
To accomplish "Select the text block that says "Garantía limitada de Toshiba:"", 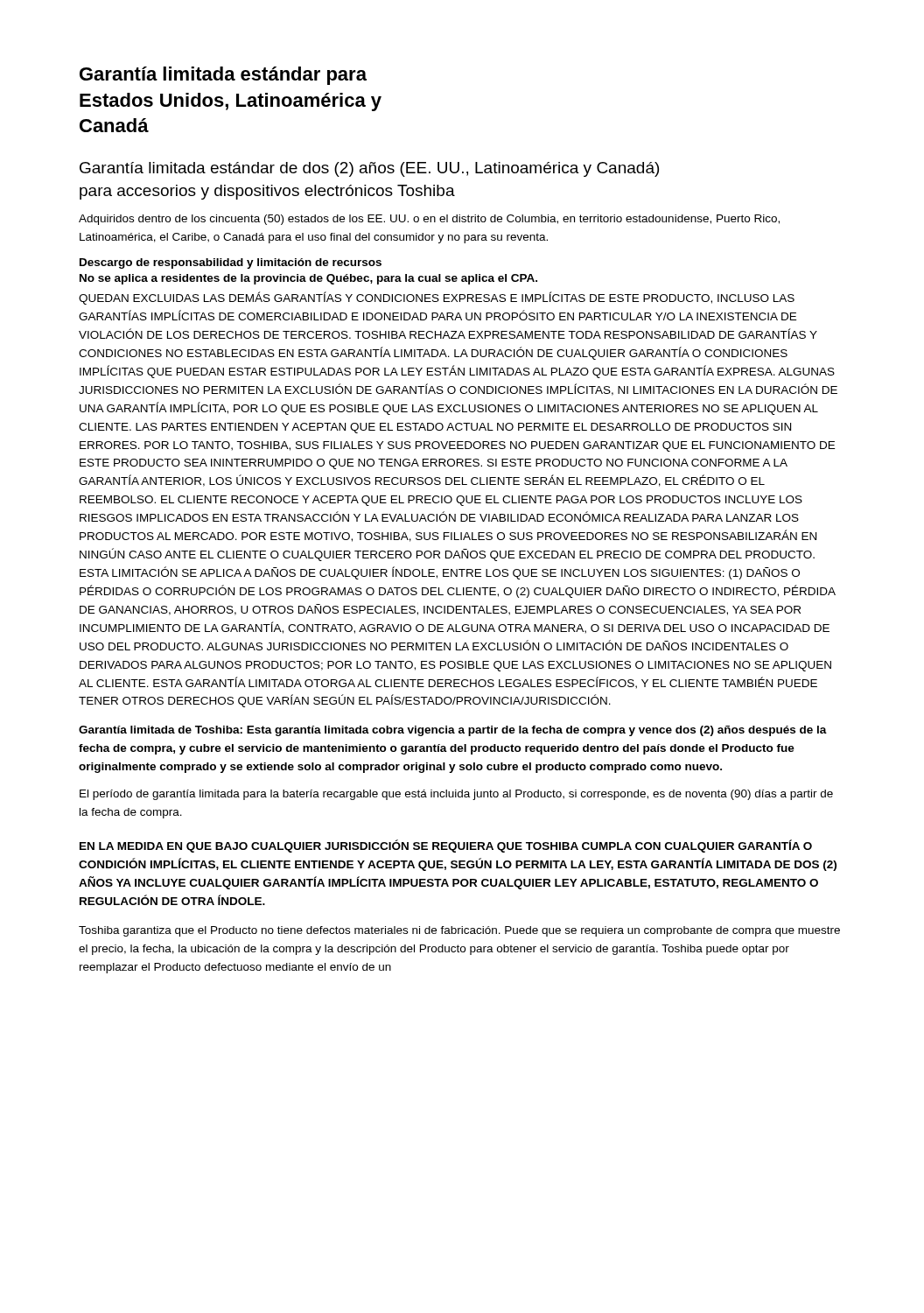I will click(452, 748).
